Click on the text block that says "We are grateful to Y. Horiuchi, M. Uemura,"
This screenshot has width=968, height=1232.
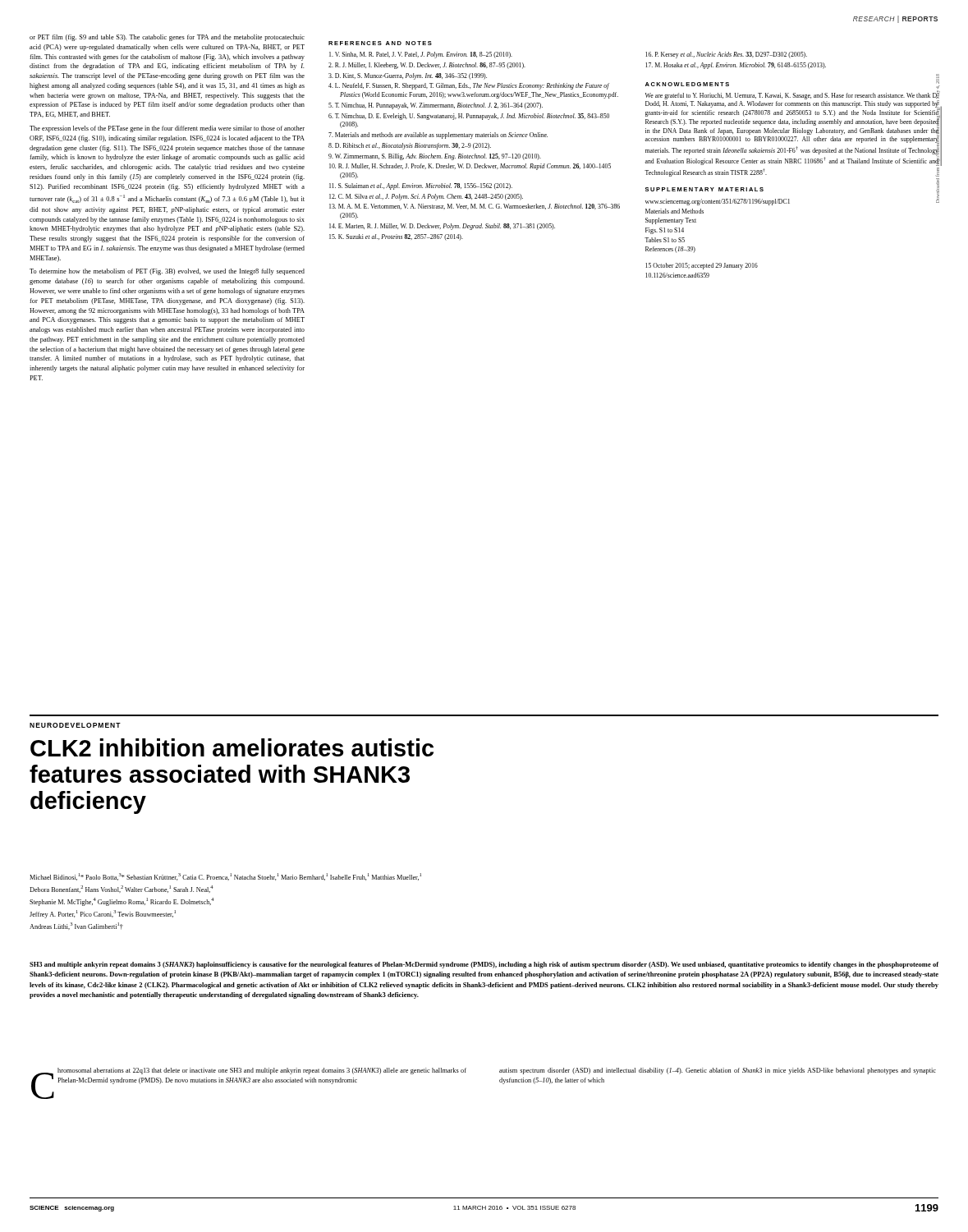click(792, 134)
